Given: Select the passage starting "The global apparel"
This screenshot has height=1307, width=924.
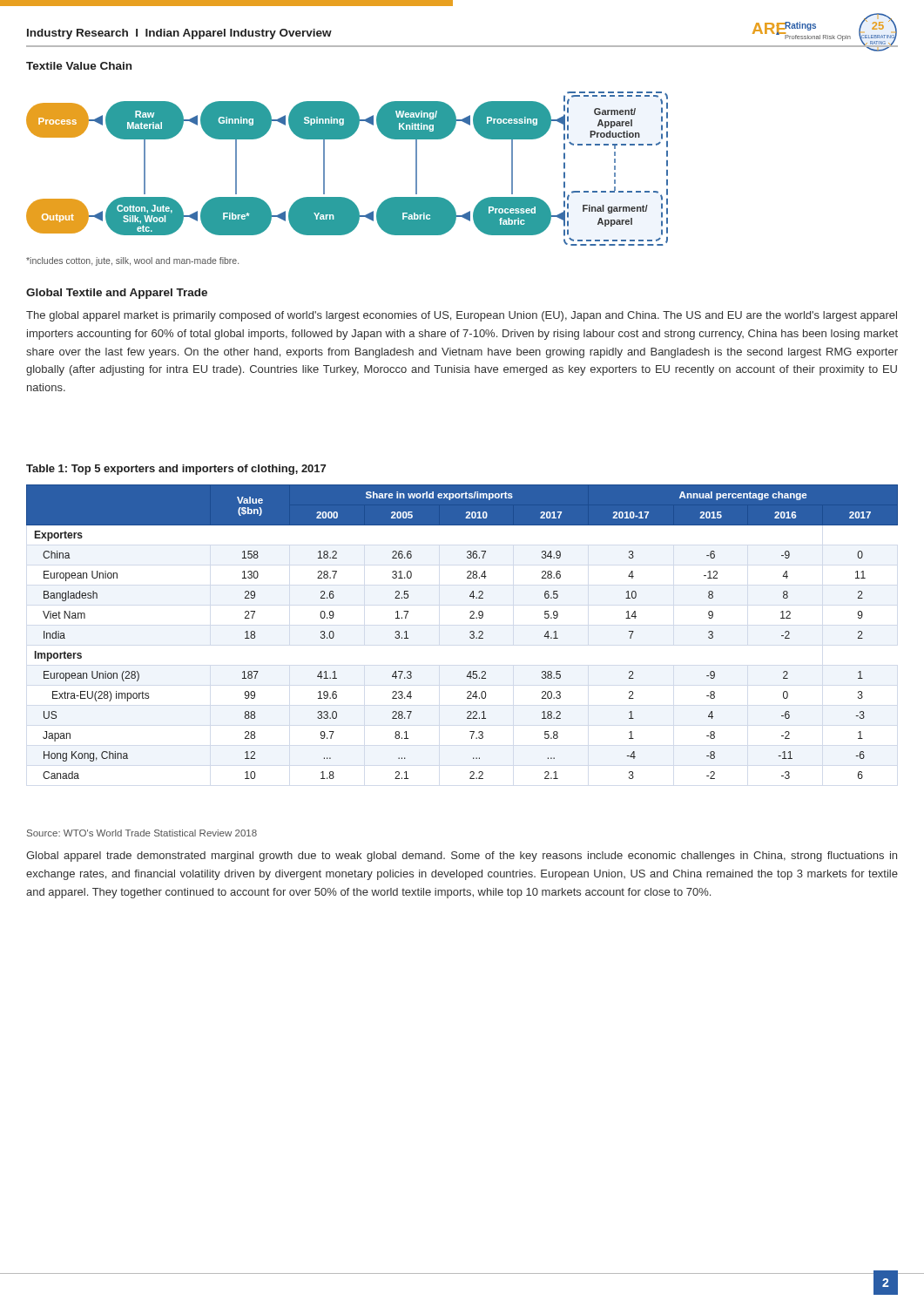Looking at the screenshot, I should pos(462,351).
